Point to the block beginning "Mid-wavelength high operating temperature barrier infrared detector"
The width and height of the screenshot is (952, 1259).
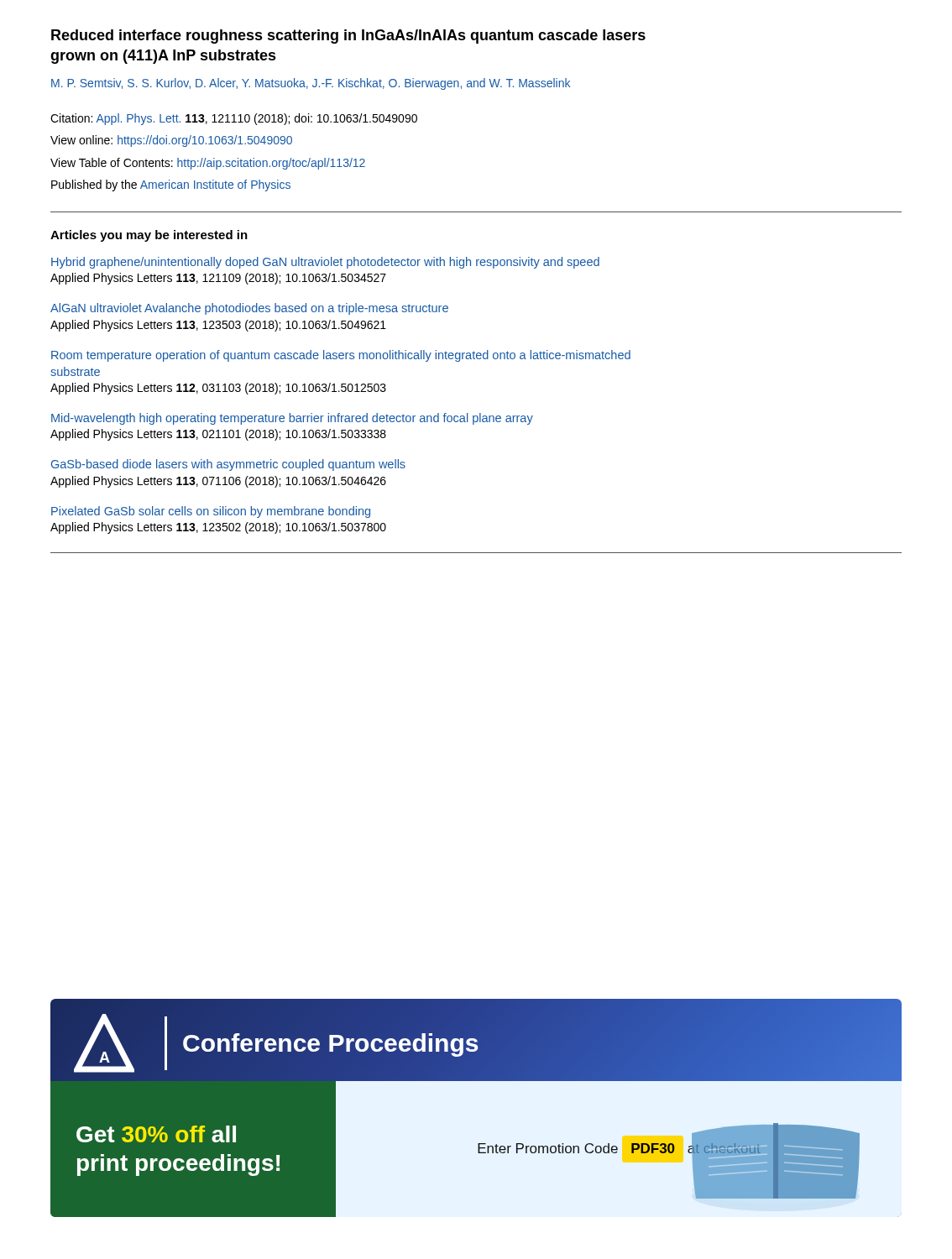[476, 425]
